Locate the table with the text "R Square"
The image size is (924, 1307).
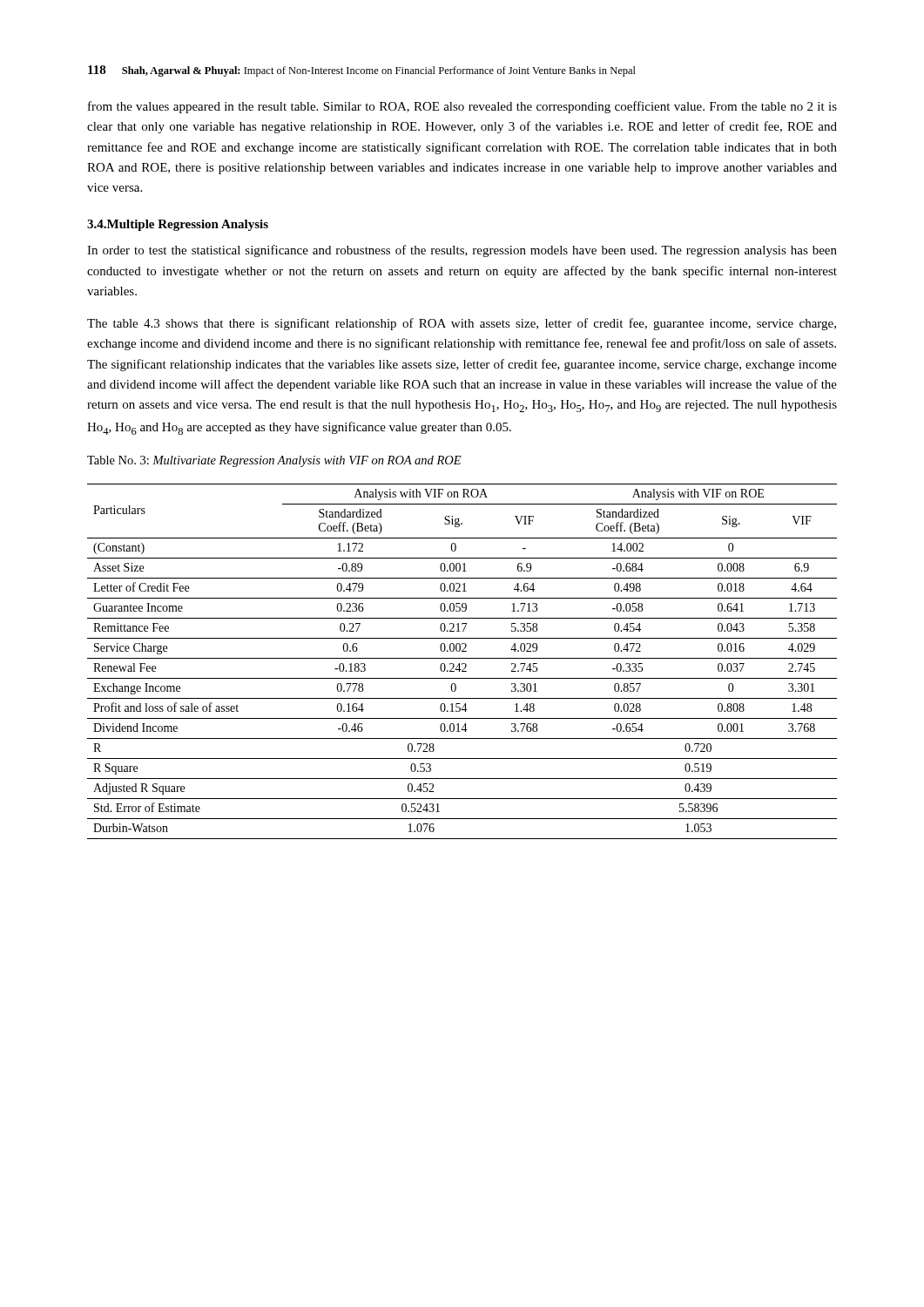(462, 661)
